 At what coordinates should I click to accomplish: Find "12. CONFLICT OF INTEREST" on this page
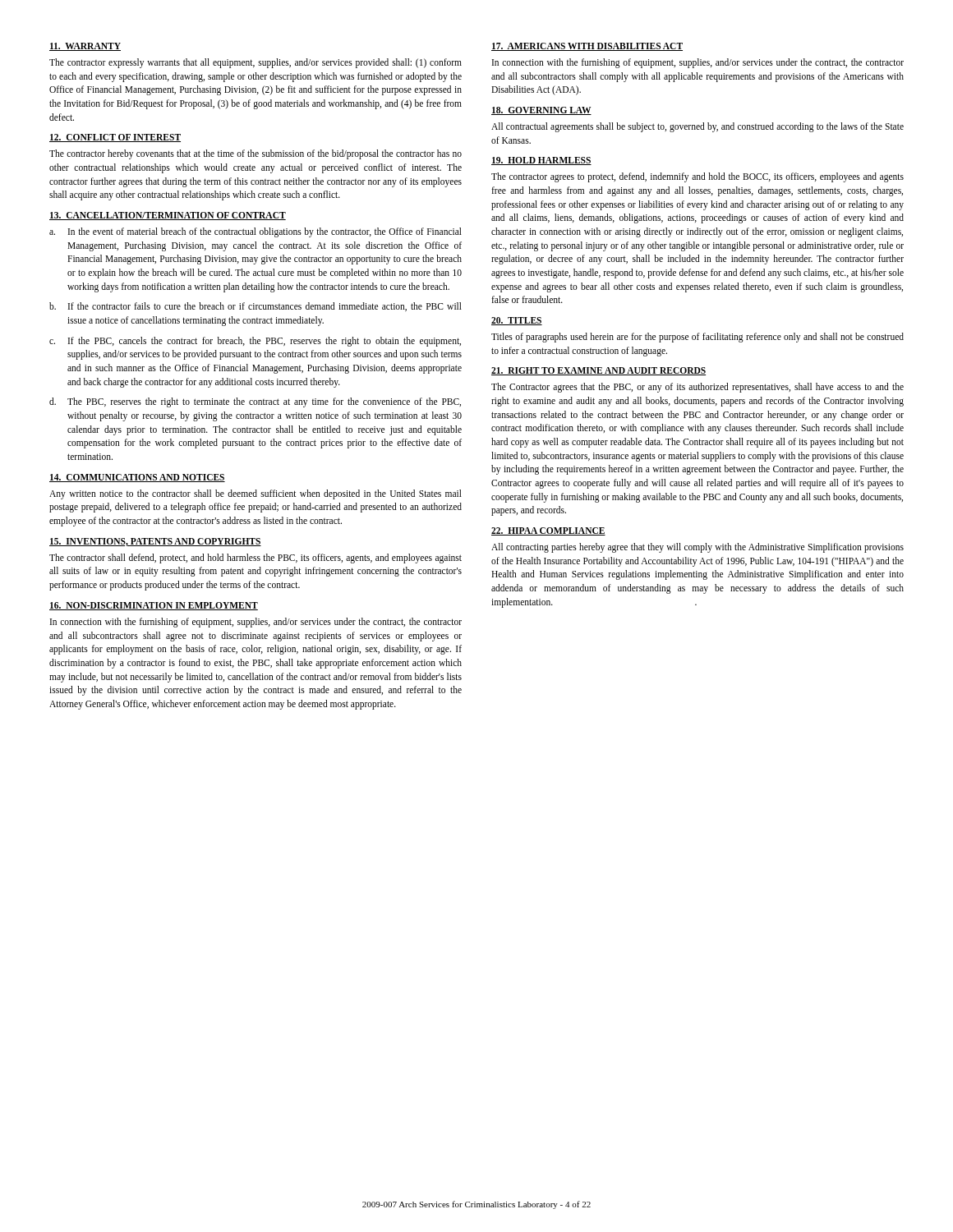115,137
